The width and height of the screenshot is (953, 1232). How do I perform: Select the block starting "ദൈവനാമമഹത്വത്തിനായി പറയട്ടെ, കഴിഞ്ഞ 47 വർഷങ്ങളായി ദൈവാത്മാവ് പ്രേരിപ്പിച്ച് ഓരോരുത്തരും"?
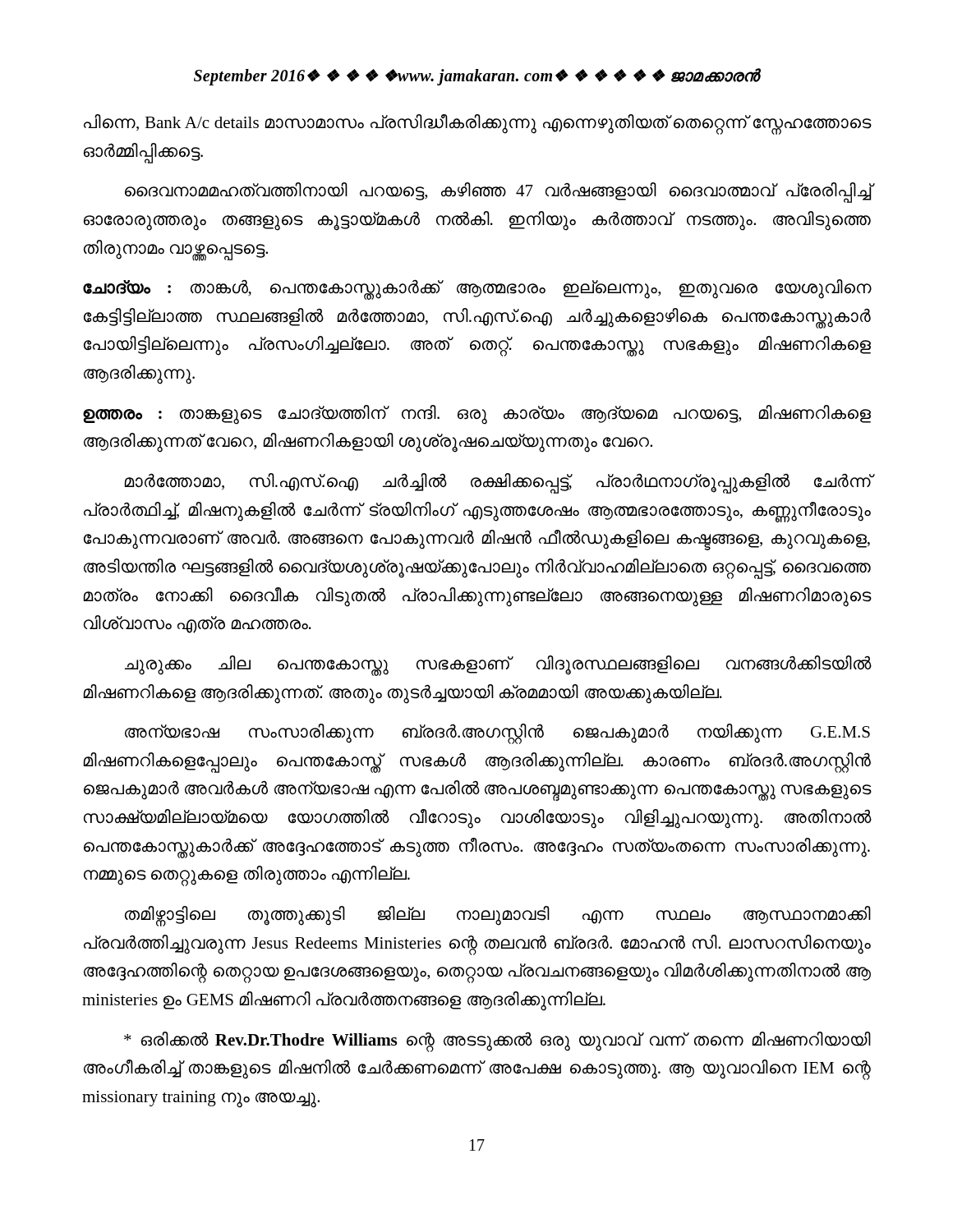(x=476, y=219)
